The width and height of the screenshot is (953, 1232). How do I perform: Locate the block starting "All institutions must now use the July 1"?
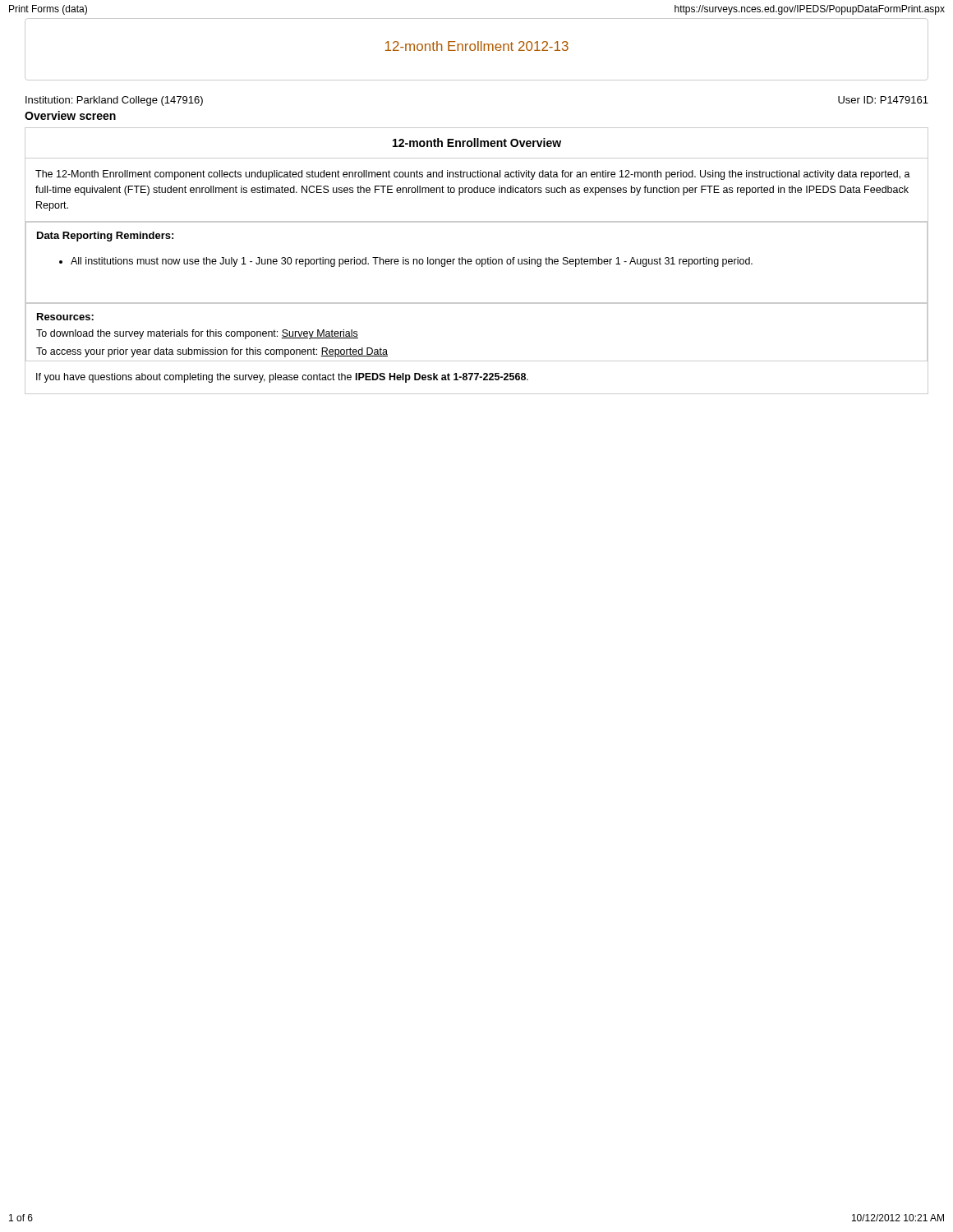486,261
